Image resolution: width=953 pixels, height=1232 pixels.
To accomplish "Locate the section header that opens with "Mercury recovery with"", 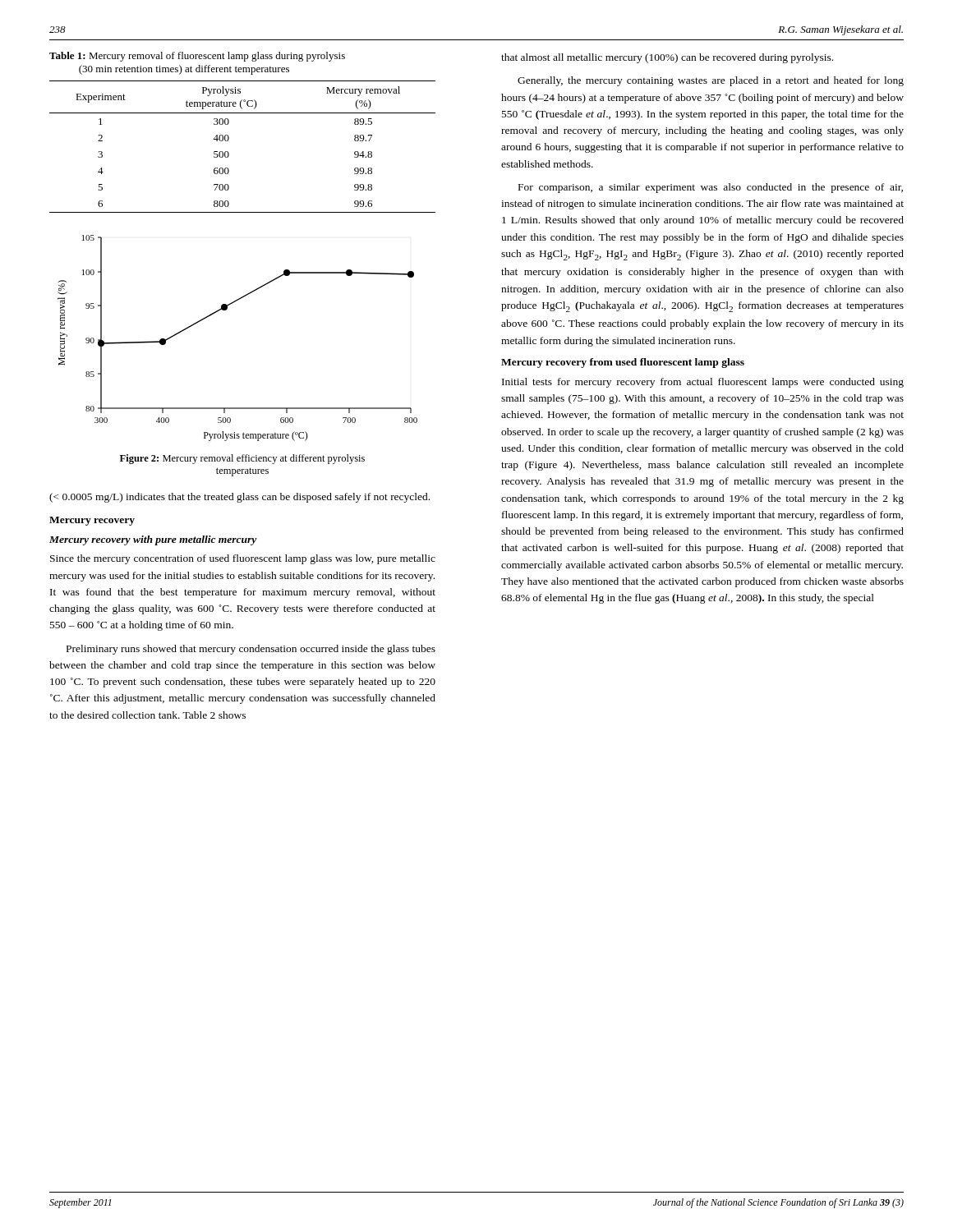I will click(153, 539).
